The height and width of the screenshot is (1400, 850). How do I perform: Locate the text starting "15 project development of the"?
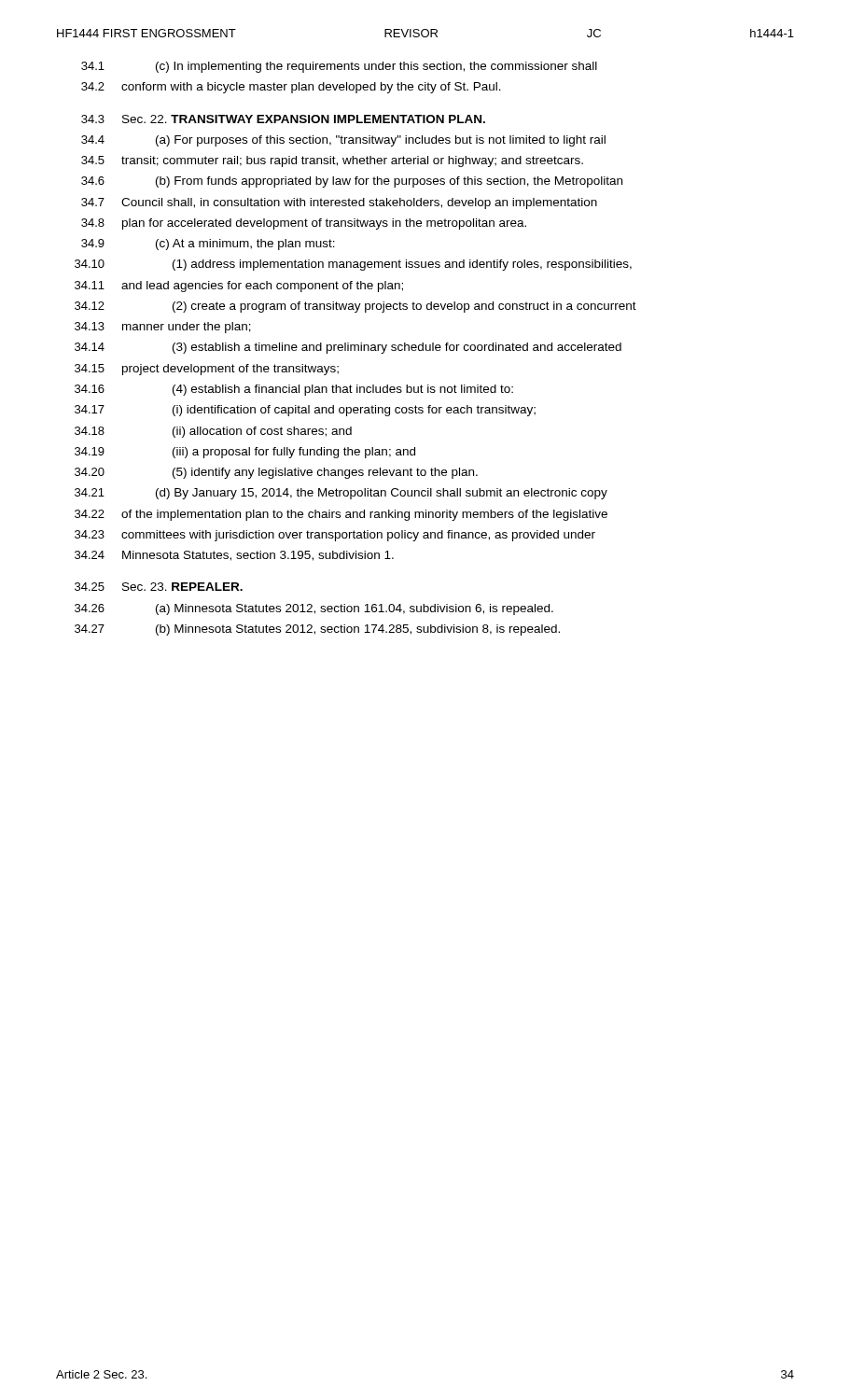(x=207, y=370)
